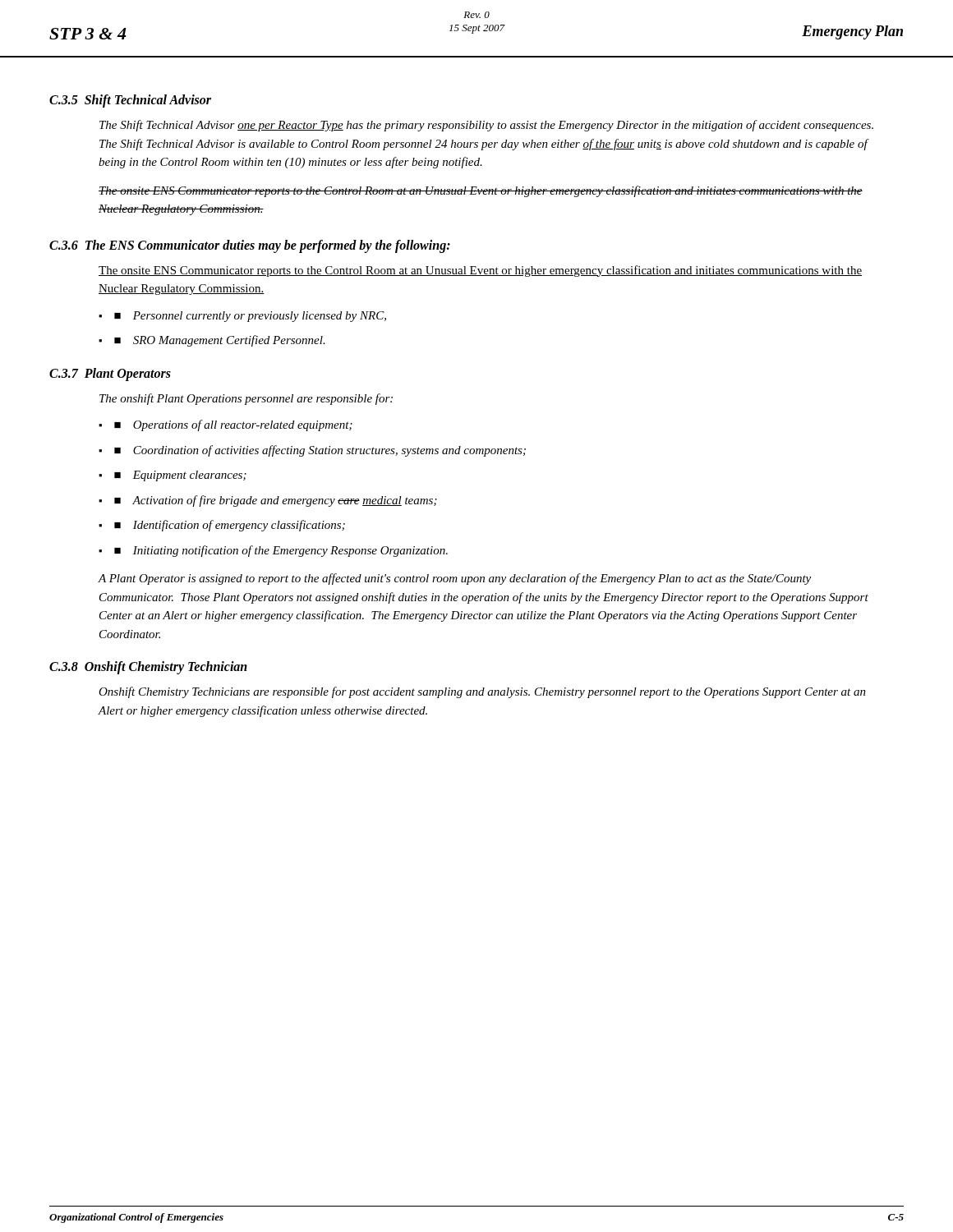
Task: Find the list item containing "■ Operations of all reactor-related"
Action: coord(233,425)
